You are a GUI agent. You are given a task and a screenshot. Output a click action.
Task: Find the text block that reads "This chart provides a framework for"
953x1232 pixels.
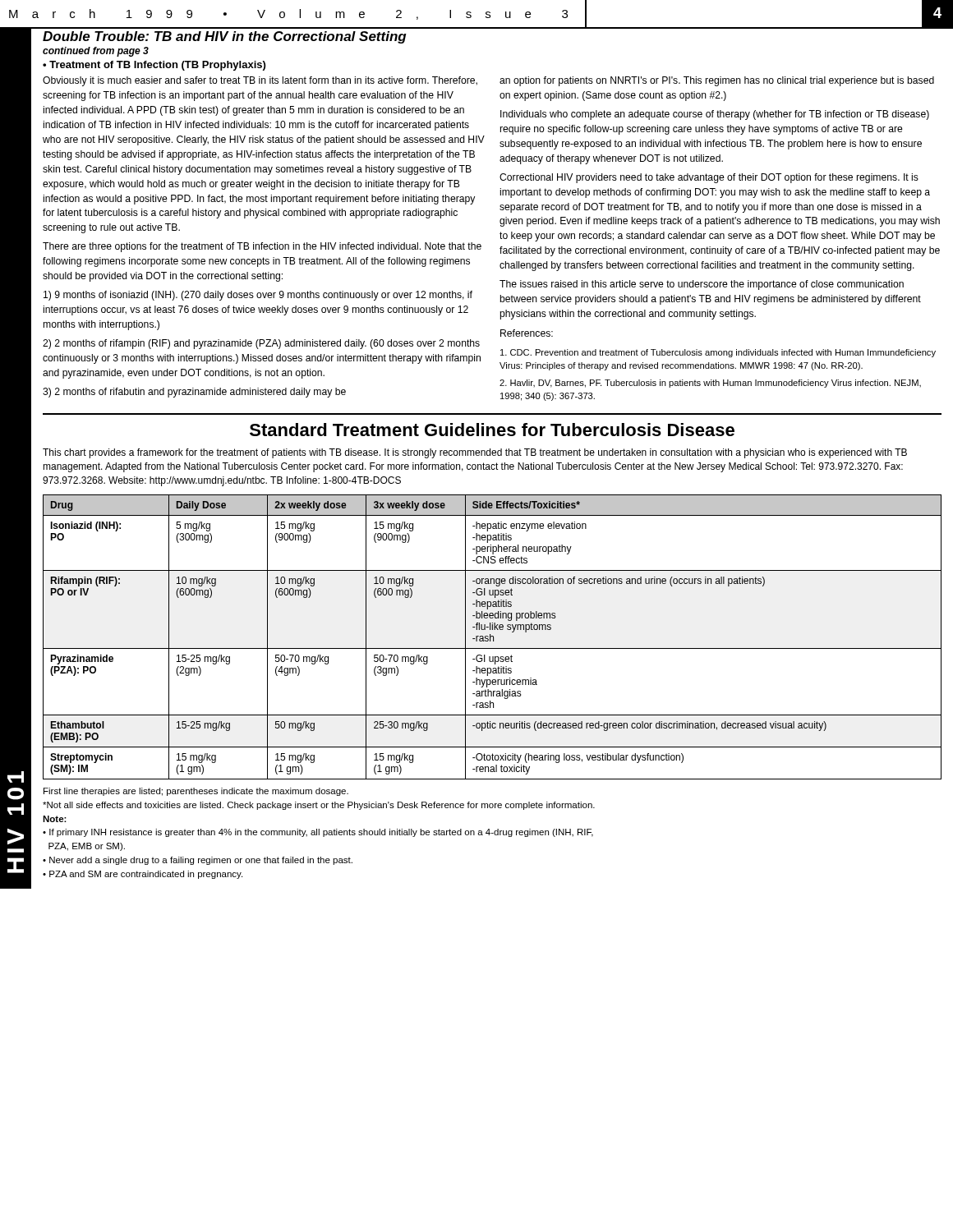pos(475,467)
